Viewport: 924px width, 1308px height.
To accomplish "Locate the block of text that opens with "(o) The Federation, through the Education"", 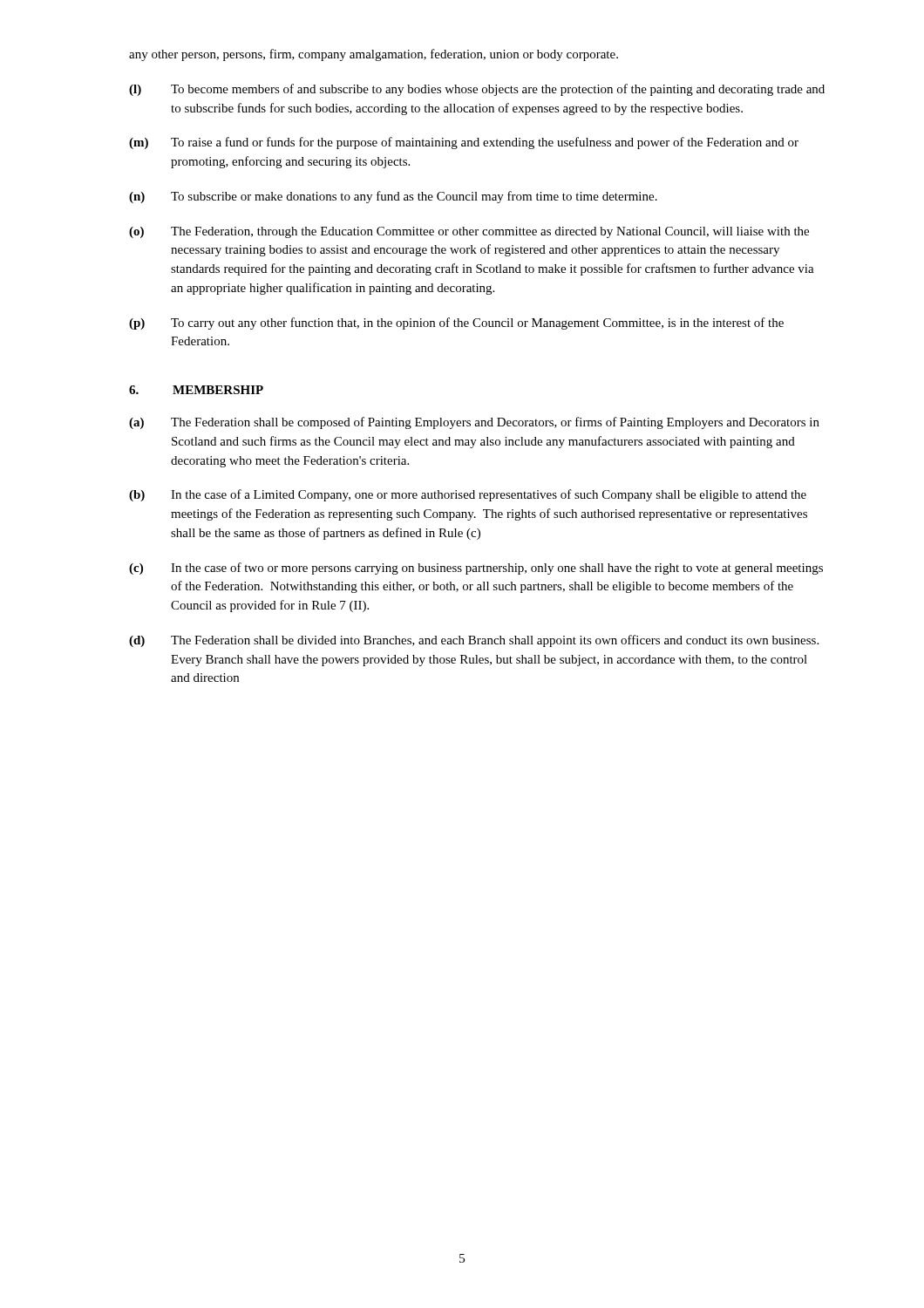I will pos(478,260).
